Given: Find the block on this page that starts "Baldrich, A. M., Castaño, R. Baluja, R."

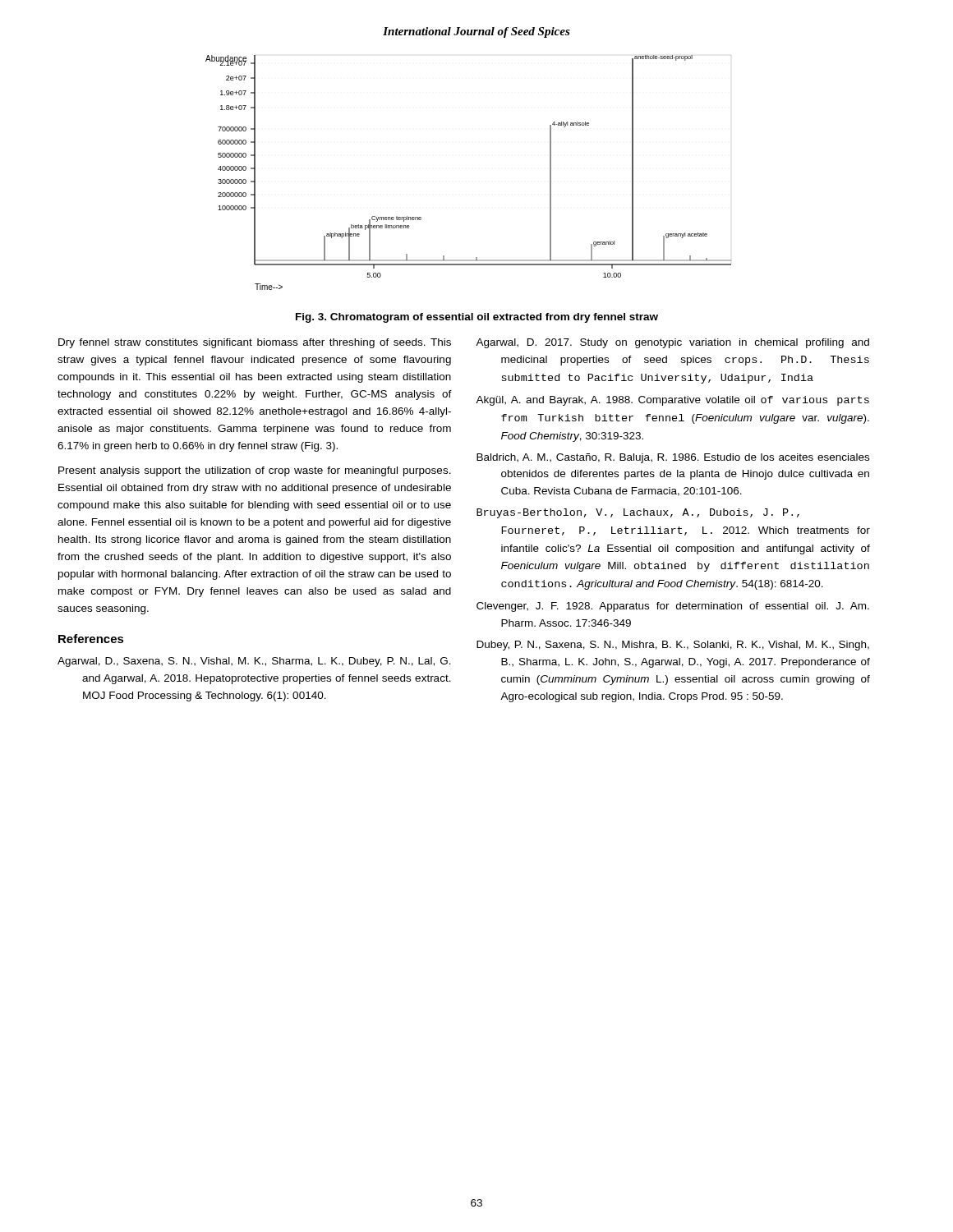Looking at the screenshot, I should 673,474.
